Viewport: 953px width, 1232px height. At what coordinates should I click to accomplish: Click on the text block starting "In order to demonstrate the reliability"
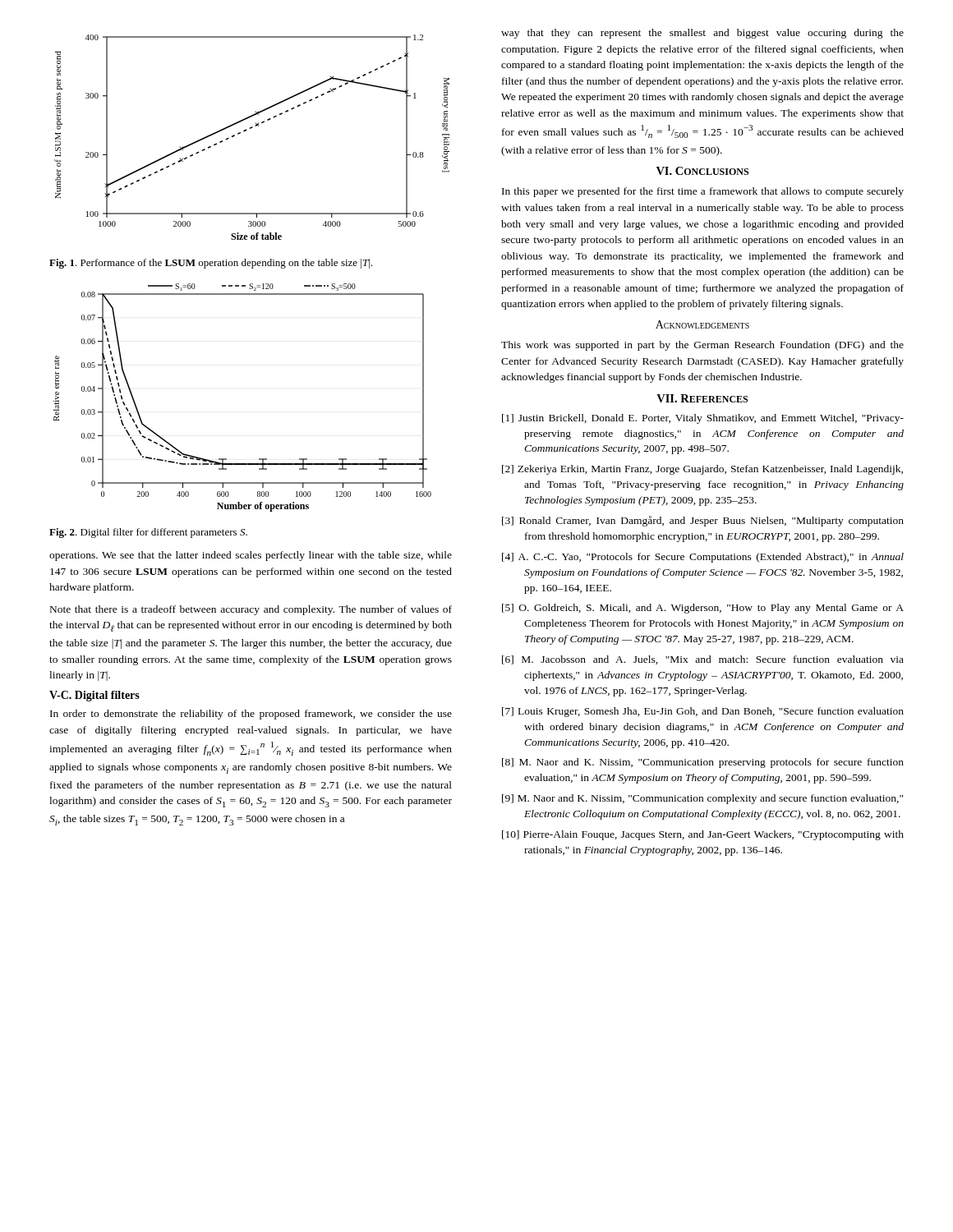[251, 767]
